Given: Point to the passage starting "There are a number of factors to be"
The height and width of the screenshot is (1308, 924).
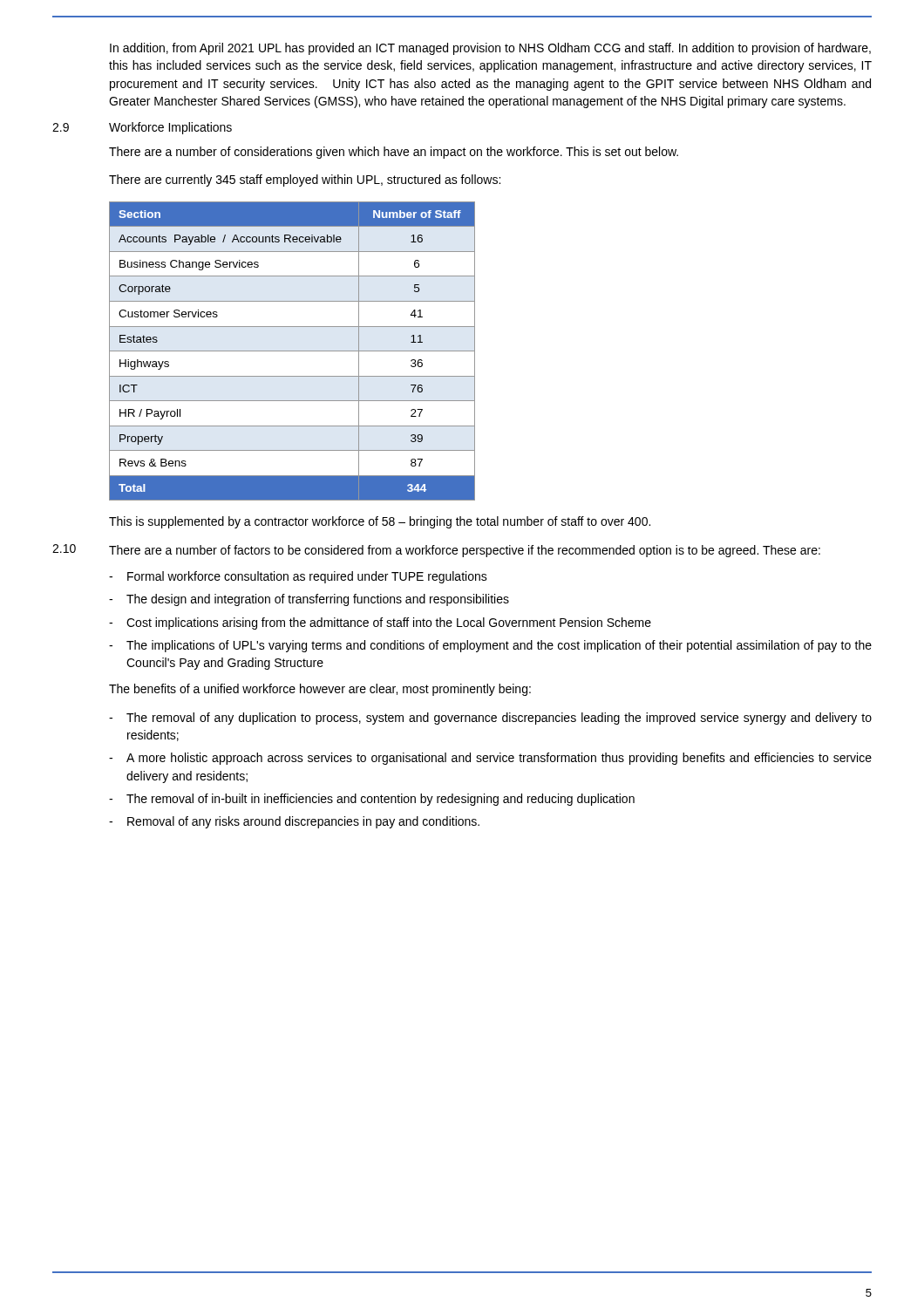Looking at the screenshot, I should (x=465, y=550).
